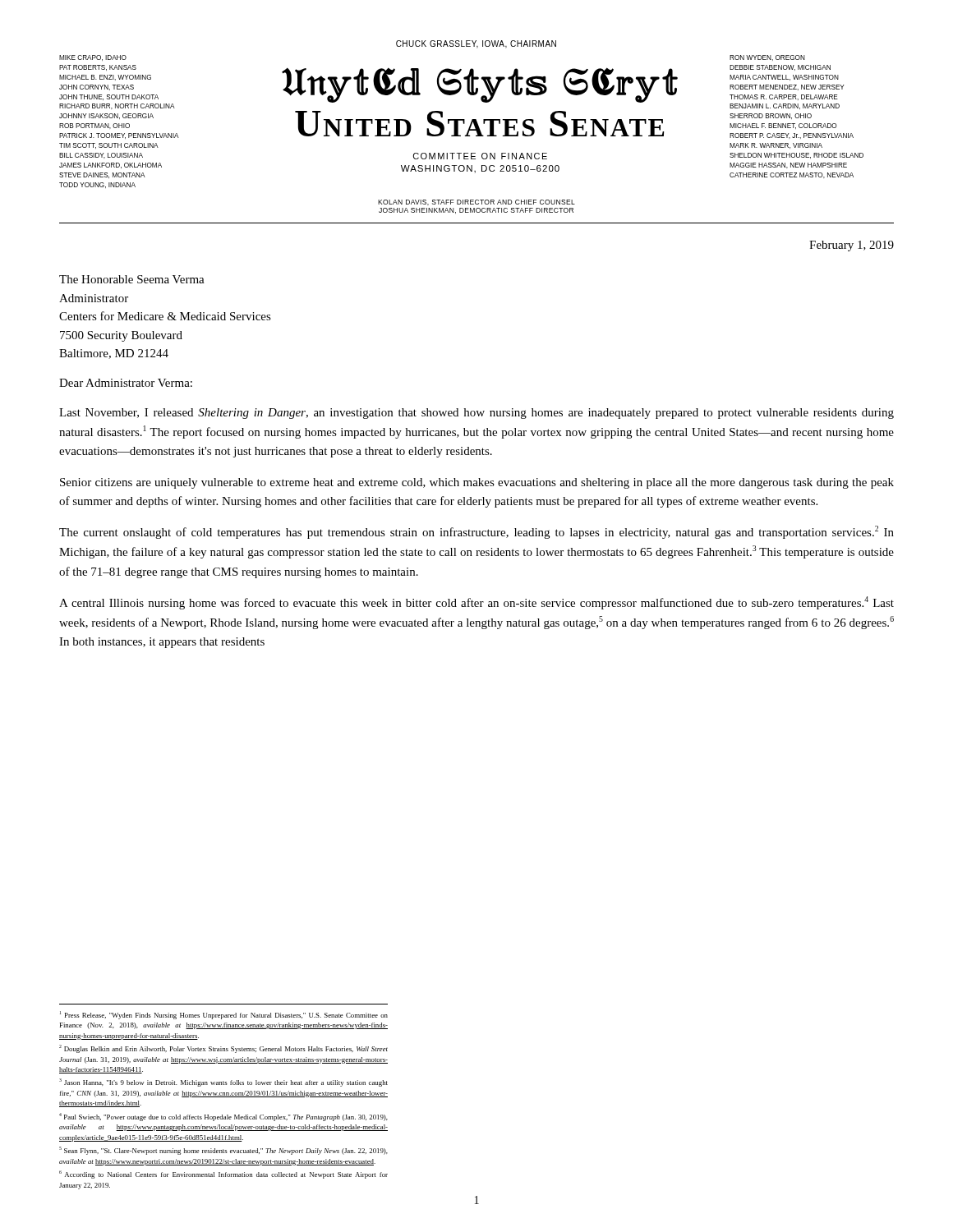Click on the text starting "Dear Administrator Verma:"
This screenshot has width=953, height=1232.
pos(126,383)
